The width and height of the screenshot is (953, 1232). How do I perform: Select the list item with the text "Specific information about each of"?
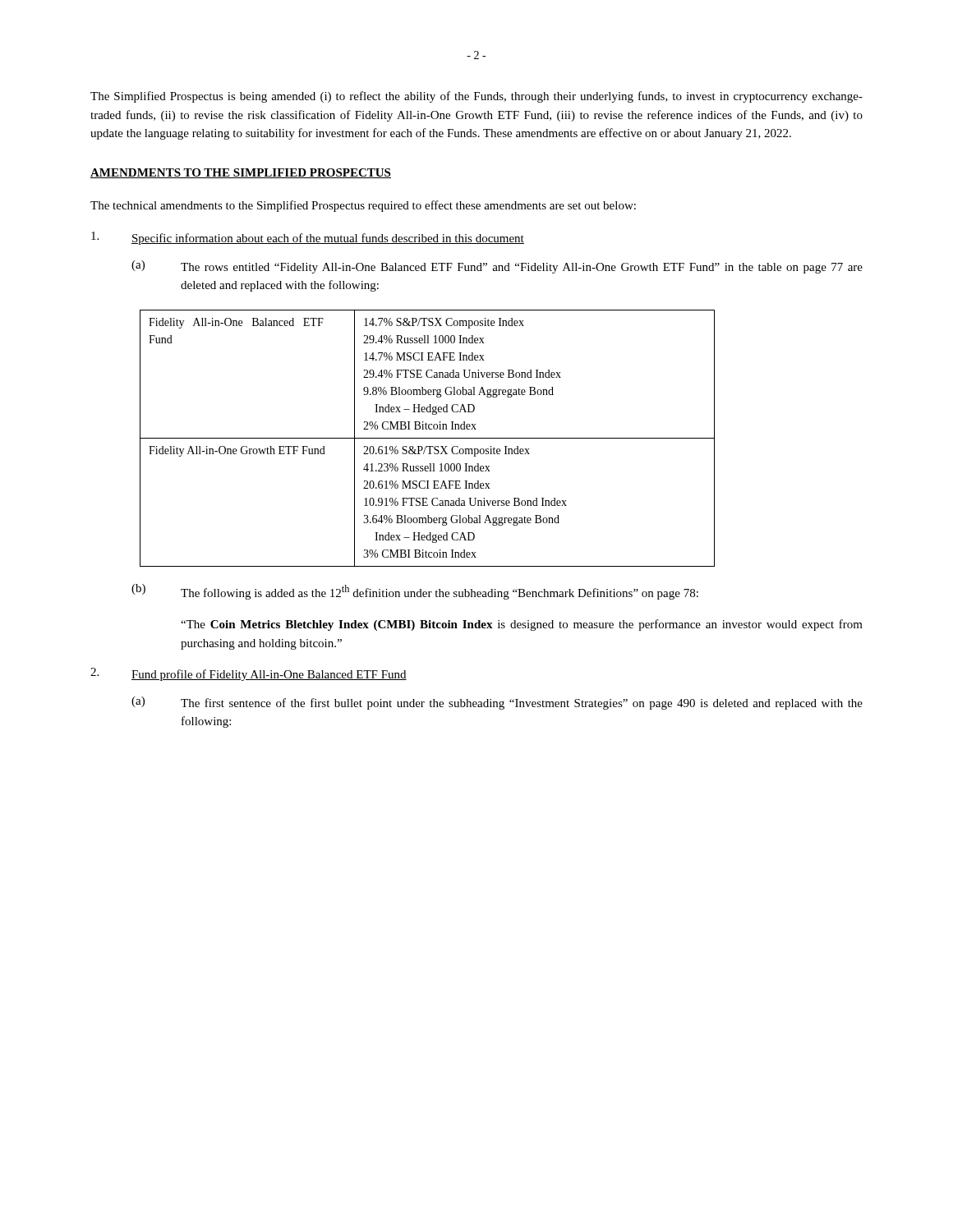[476, 238]
